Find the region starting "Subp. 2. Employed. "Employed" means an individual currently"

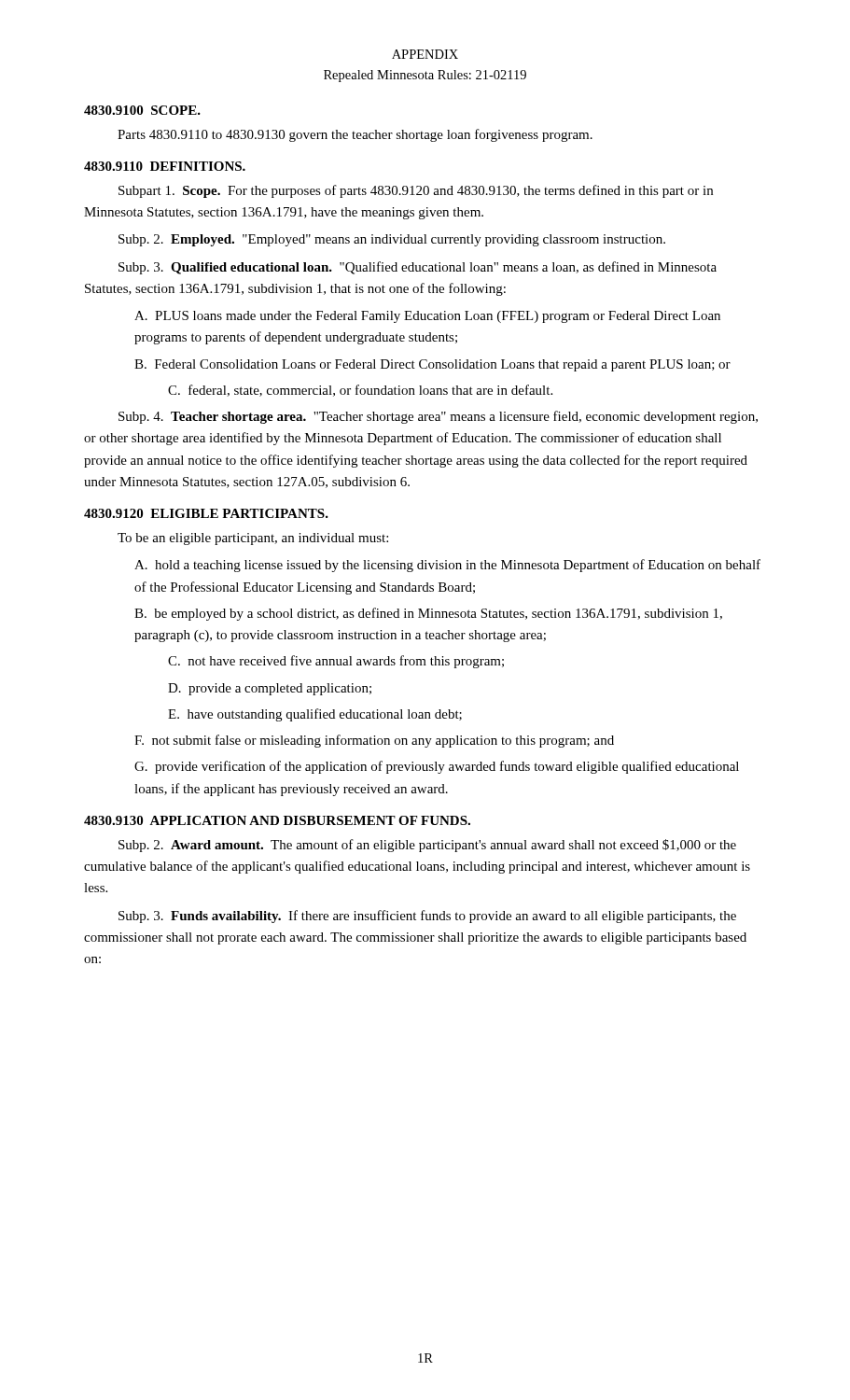pyautogui.click(x=392, y=239)
